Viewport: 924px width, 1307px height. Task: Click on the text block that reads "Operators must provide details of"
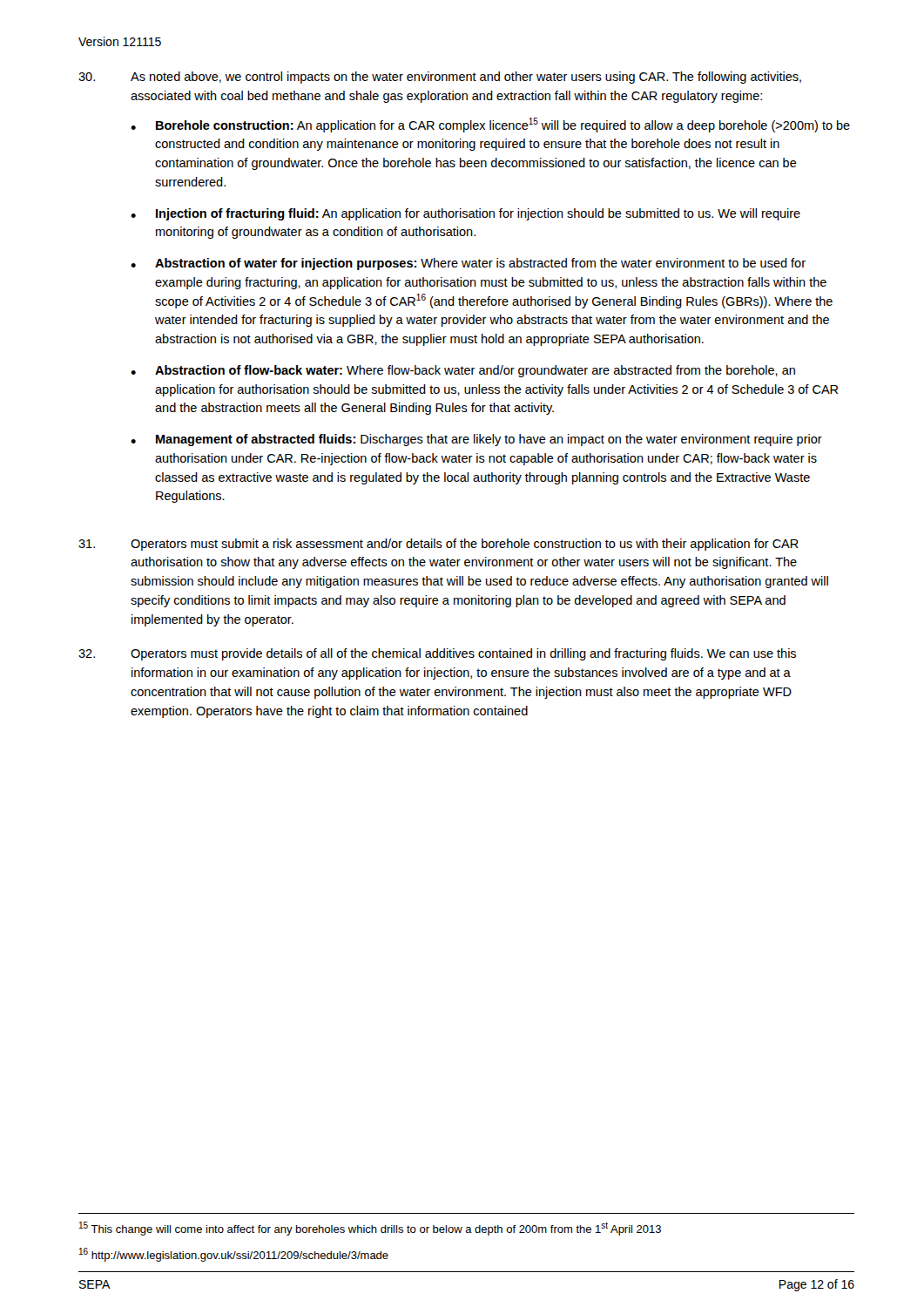[466, 683]
